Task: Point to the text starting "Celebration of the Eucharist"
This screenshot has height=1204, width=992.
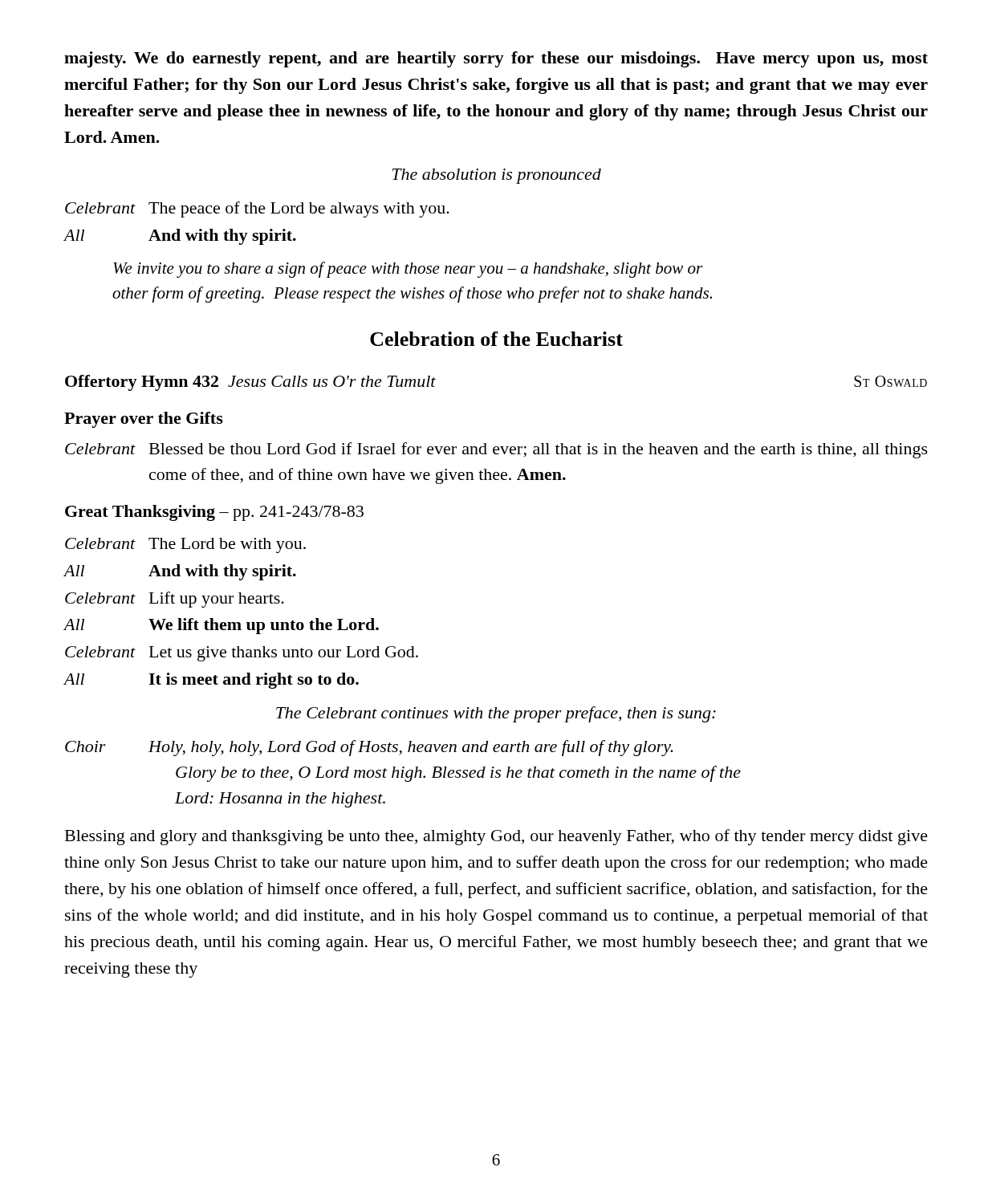Action: pyautogui.click(x=496, y=339)
